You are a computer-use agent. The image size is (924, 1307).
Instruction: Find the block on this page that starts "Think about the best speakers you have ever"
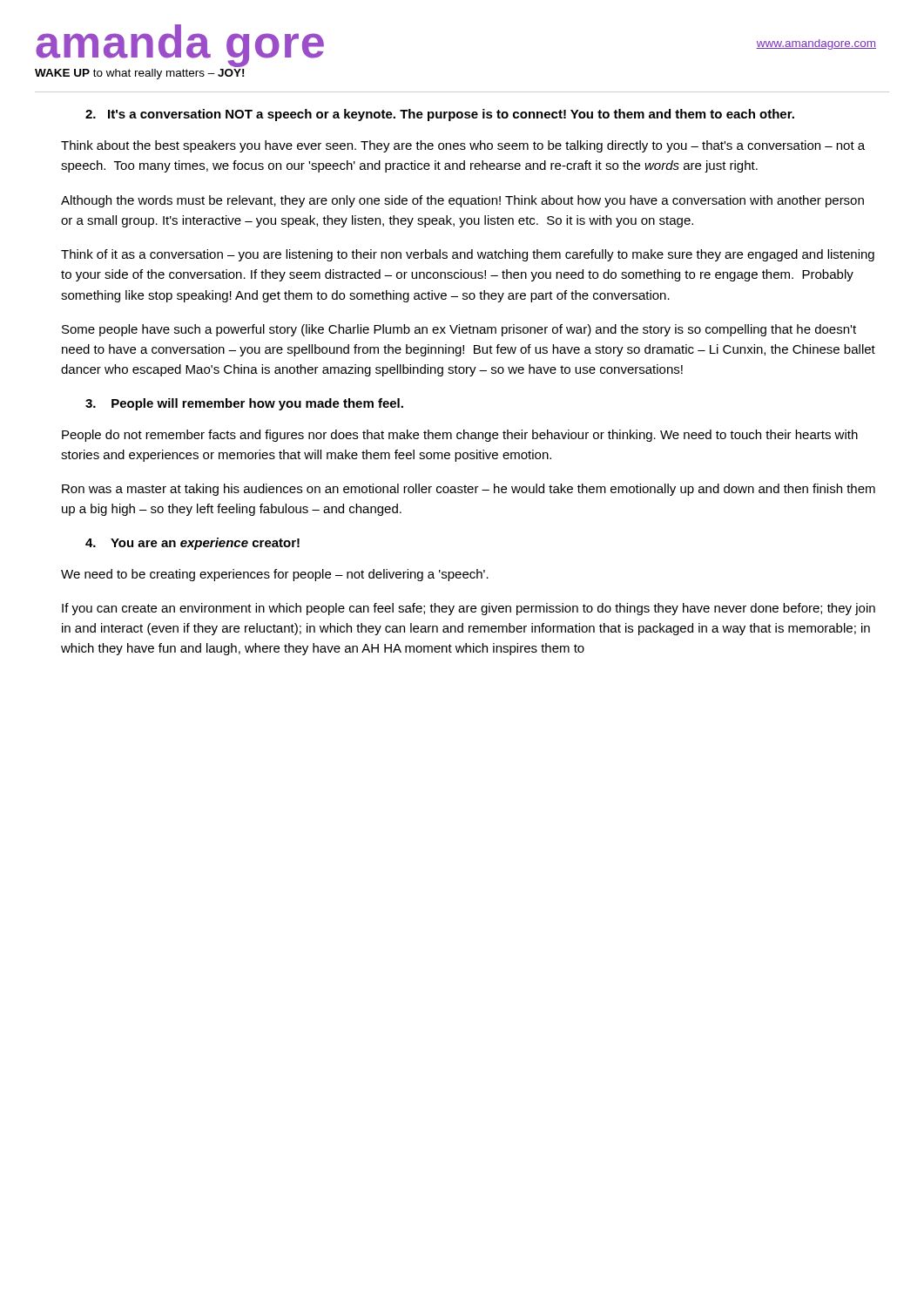click(463, 155)
